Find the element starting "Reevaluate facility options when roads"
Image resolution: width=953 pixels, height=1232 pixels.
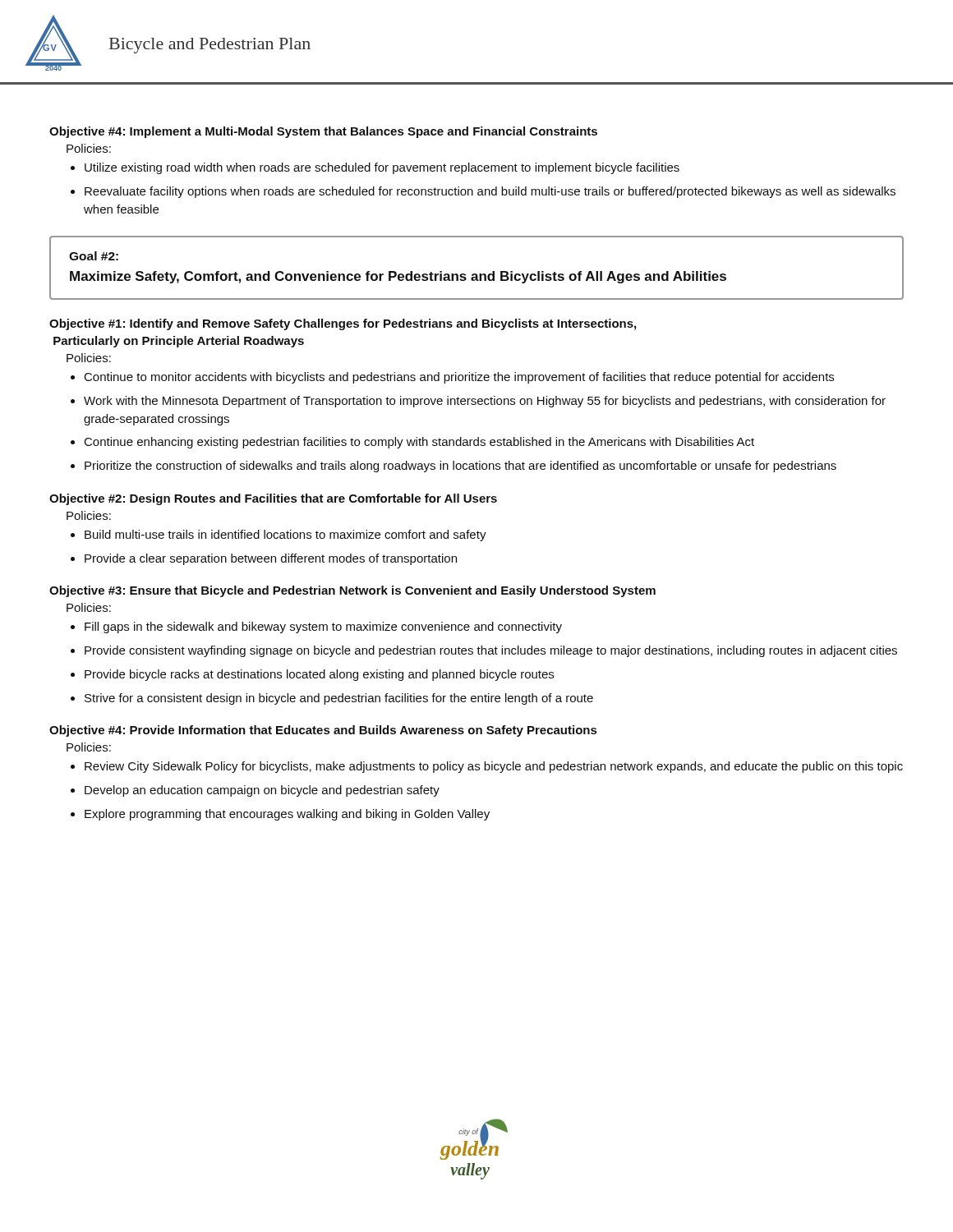(x=490, y=200)
